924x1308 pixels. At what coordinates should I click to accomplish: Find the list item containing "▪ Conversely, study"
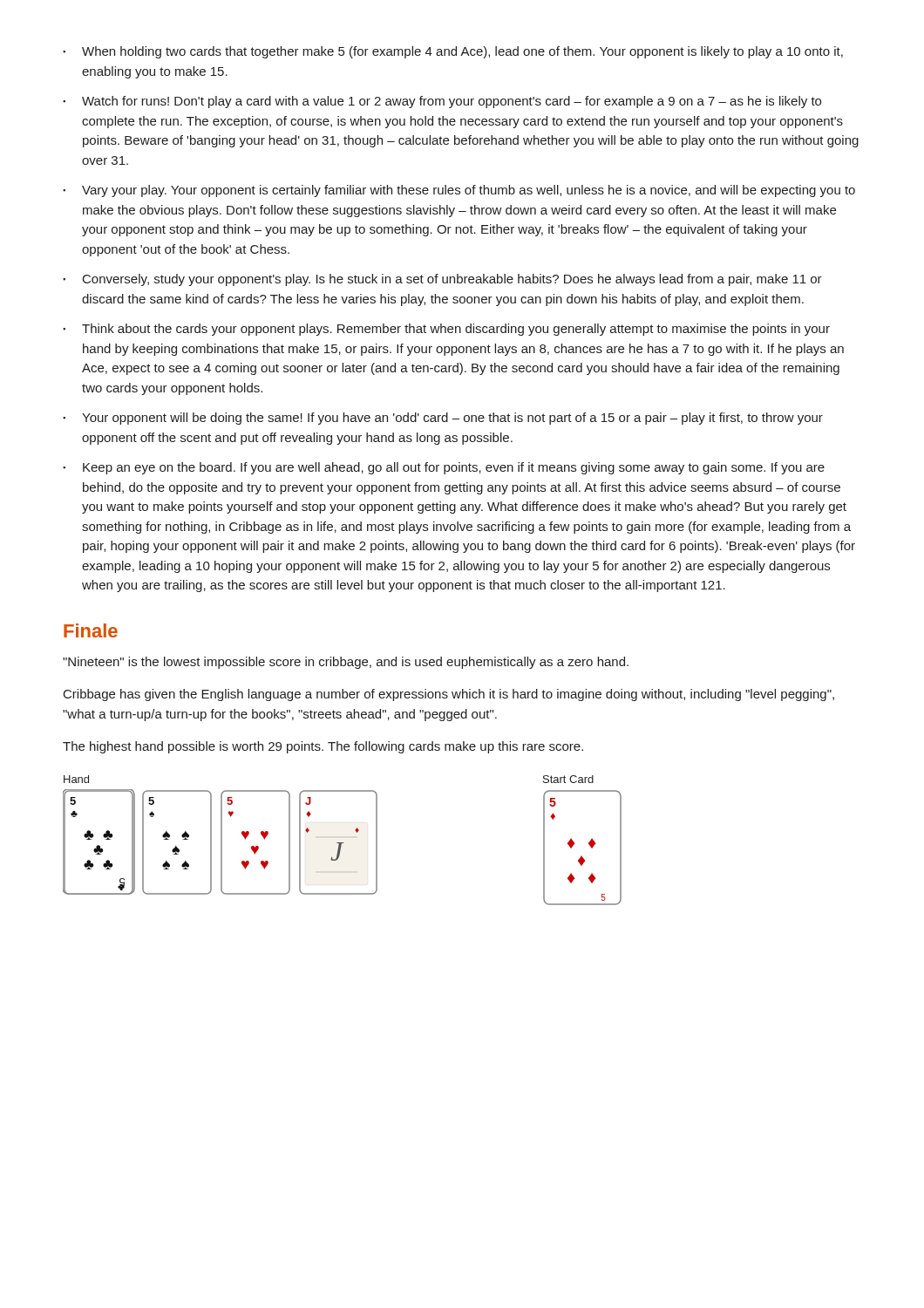(x=462, y=289)
